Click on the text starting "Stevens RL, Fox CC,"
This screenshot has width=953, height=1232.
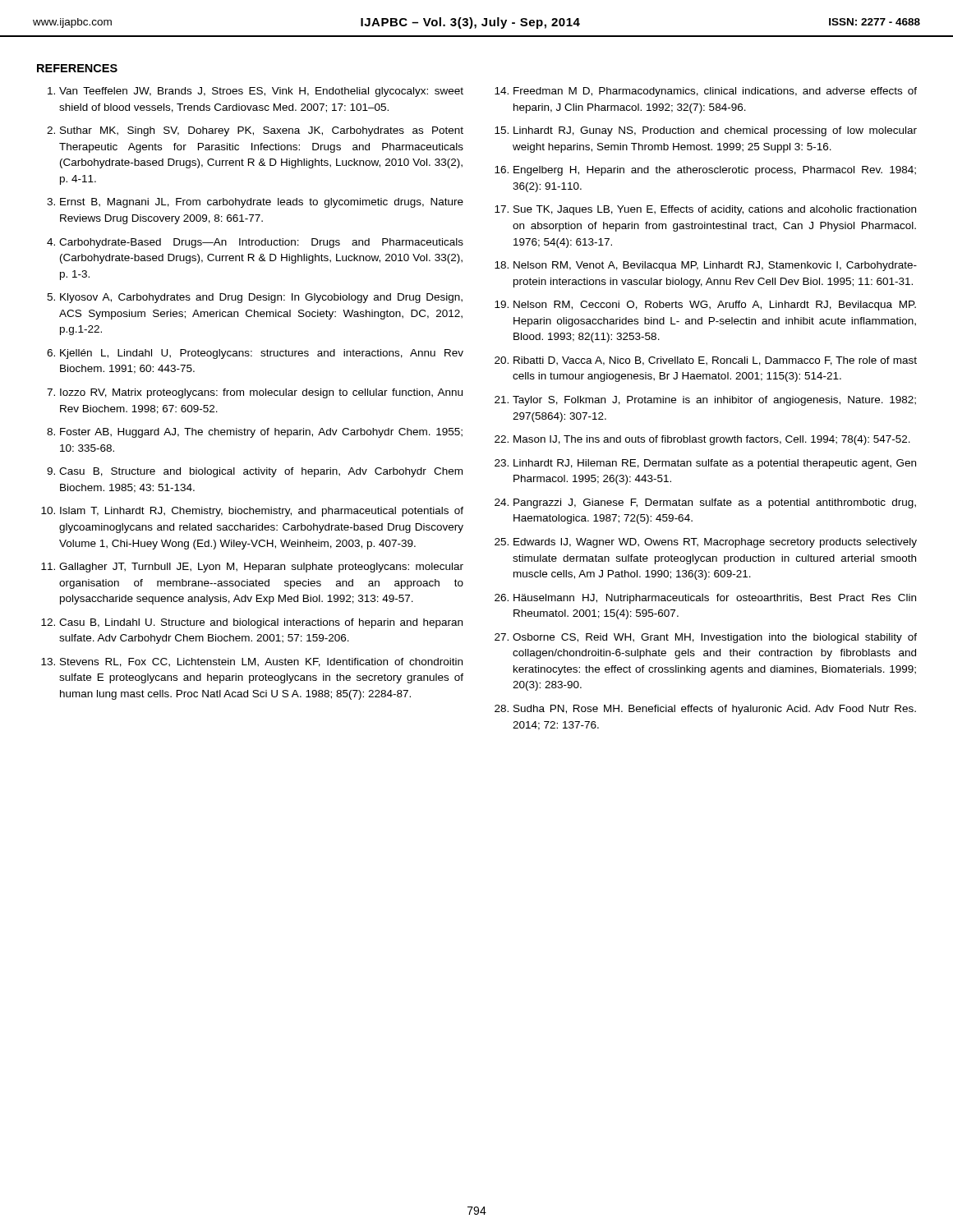pos(261,678)
